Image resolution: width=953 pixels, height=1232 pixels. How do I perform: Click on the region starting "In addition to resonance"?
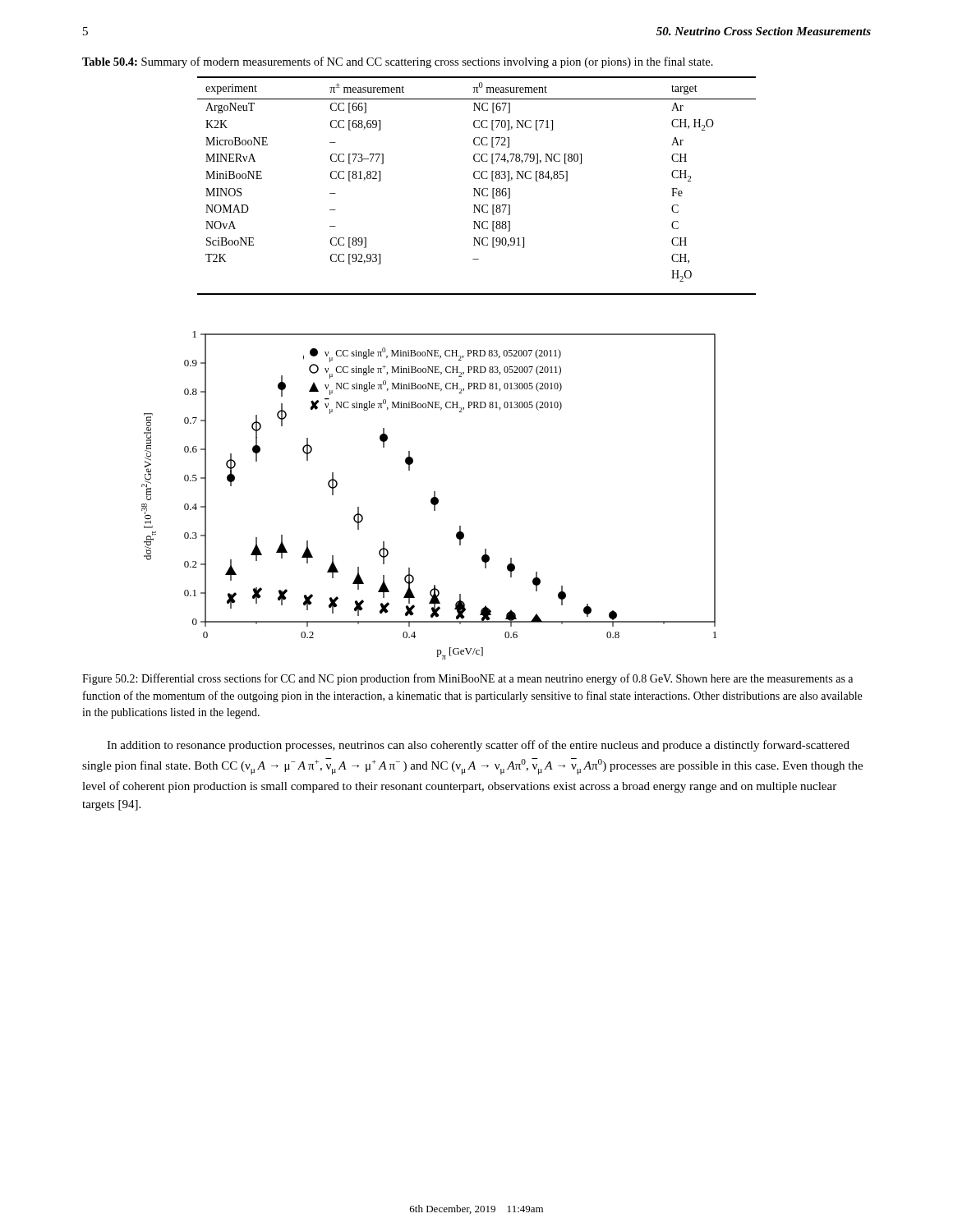[473, 775]
